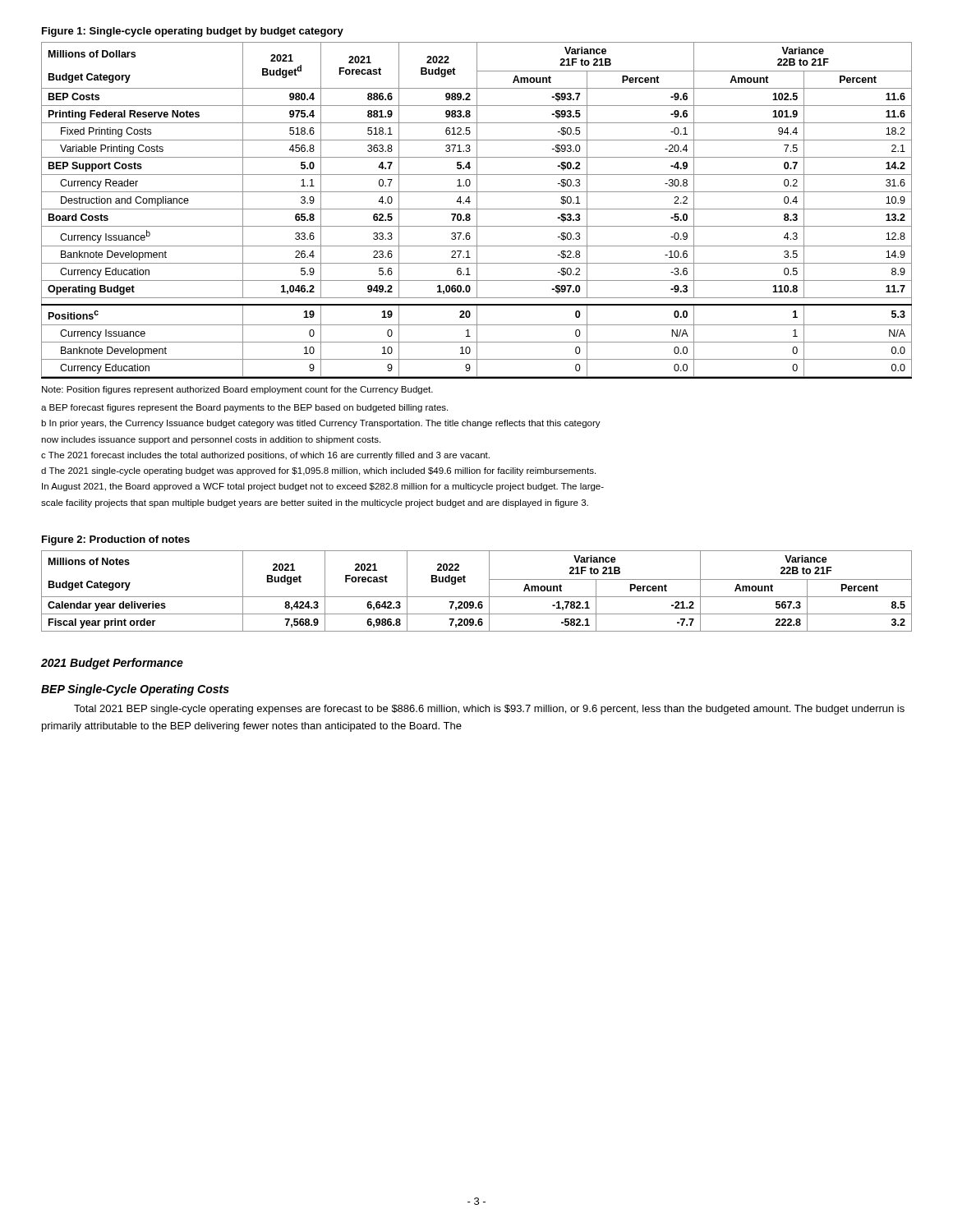Viewport: 953px width, 1232px height.
Task: Where does it say "BEP Single-Cycle Operating Costs"?
Action: [135, 689]
